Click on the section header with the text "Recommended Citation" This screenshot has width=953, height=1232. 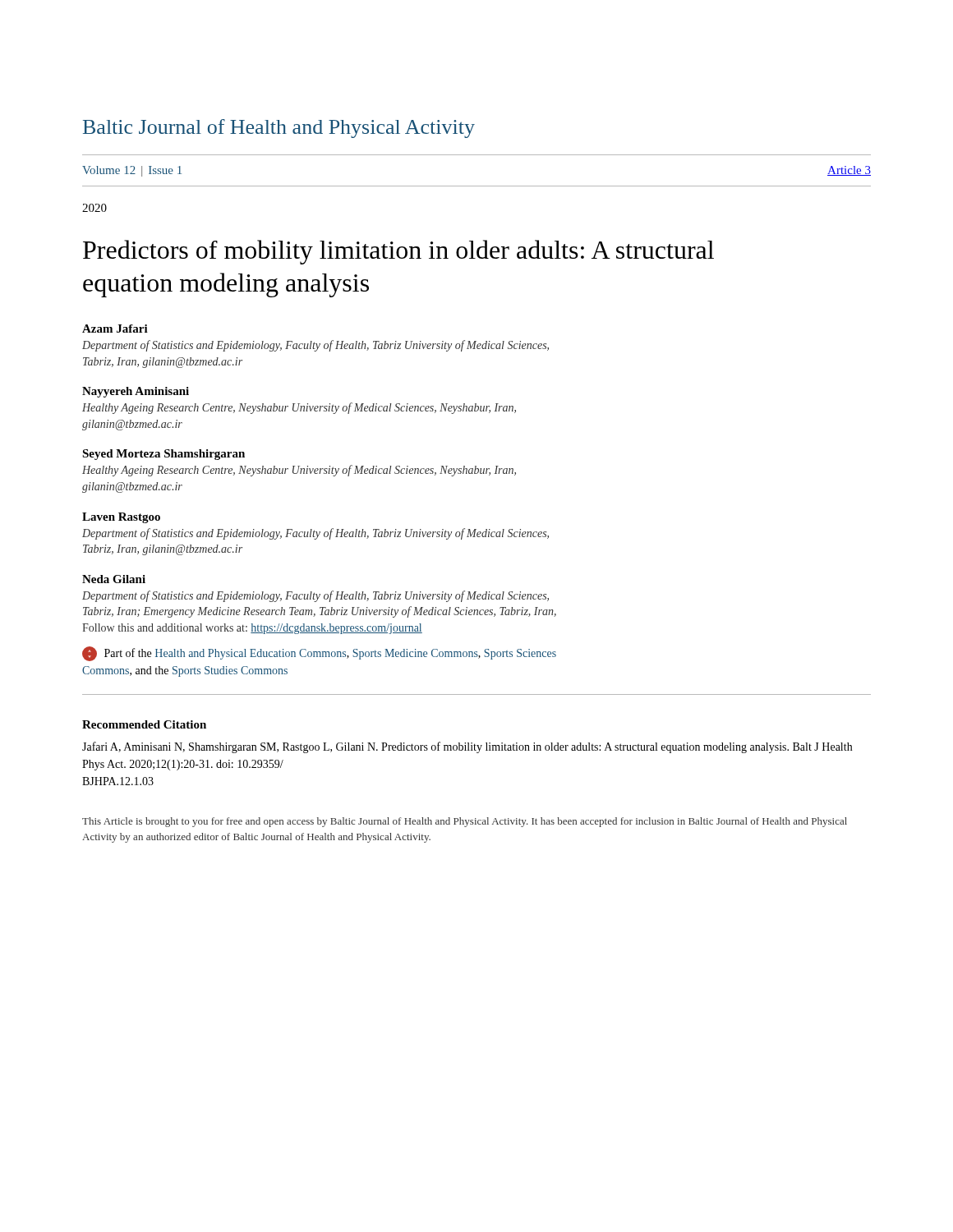tap(144, 724)
